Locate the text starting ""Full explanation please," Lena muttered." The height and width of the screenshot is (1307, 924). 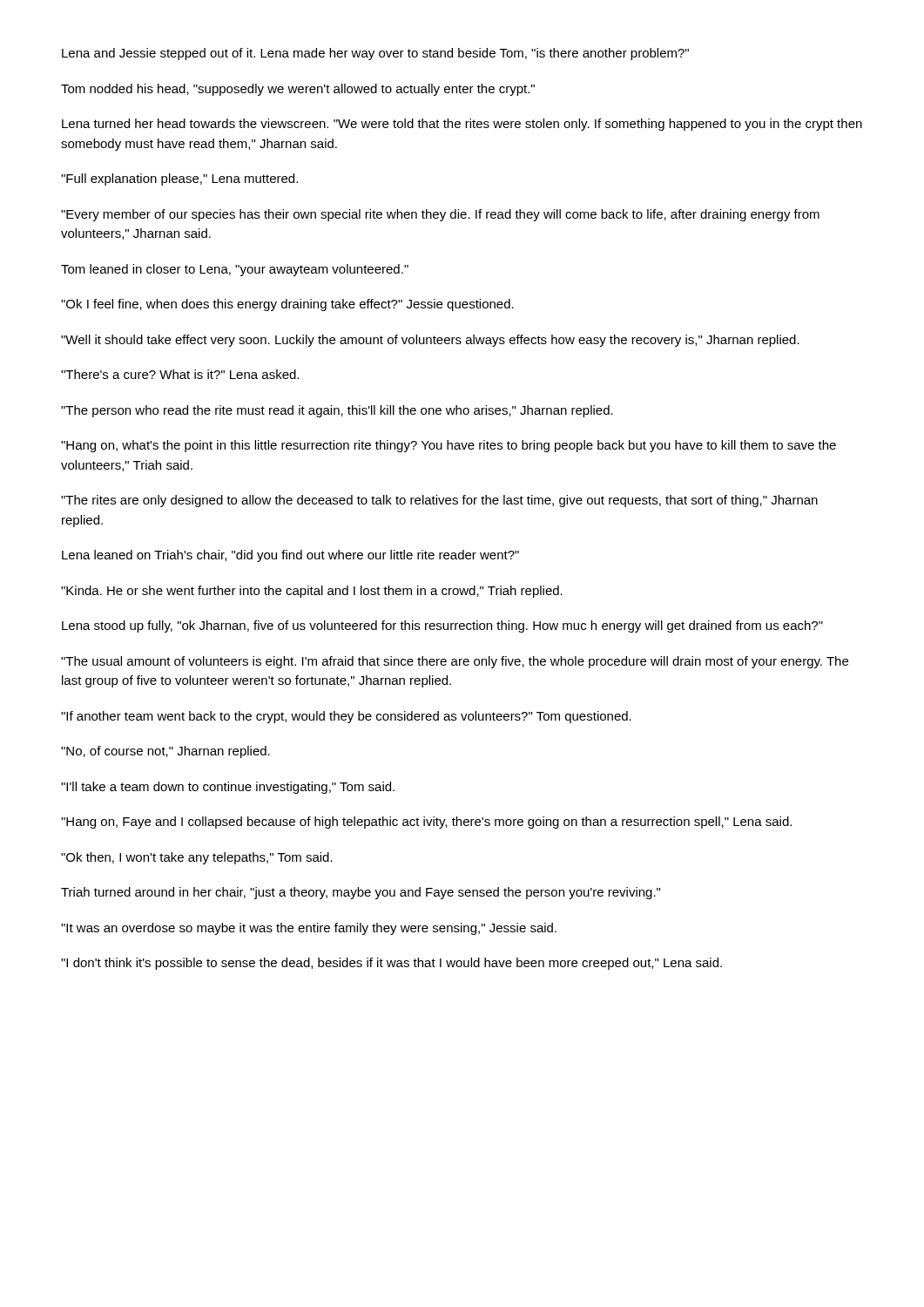tap(180, 178)
